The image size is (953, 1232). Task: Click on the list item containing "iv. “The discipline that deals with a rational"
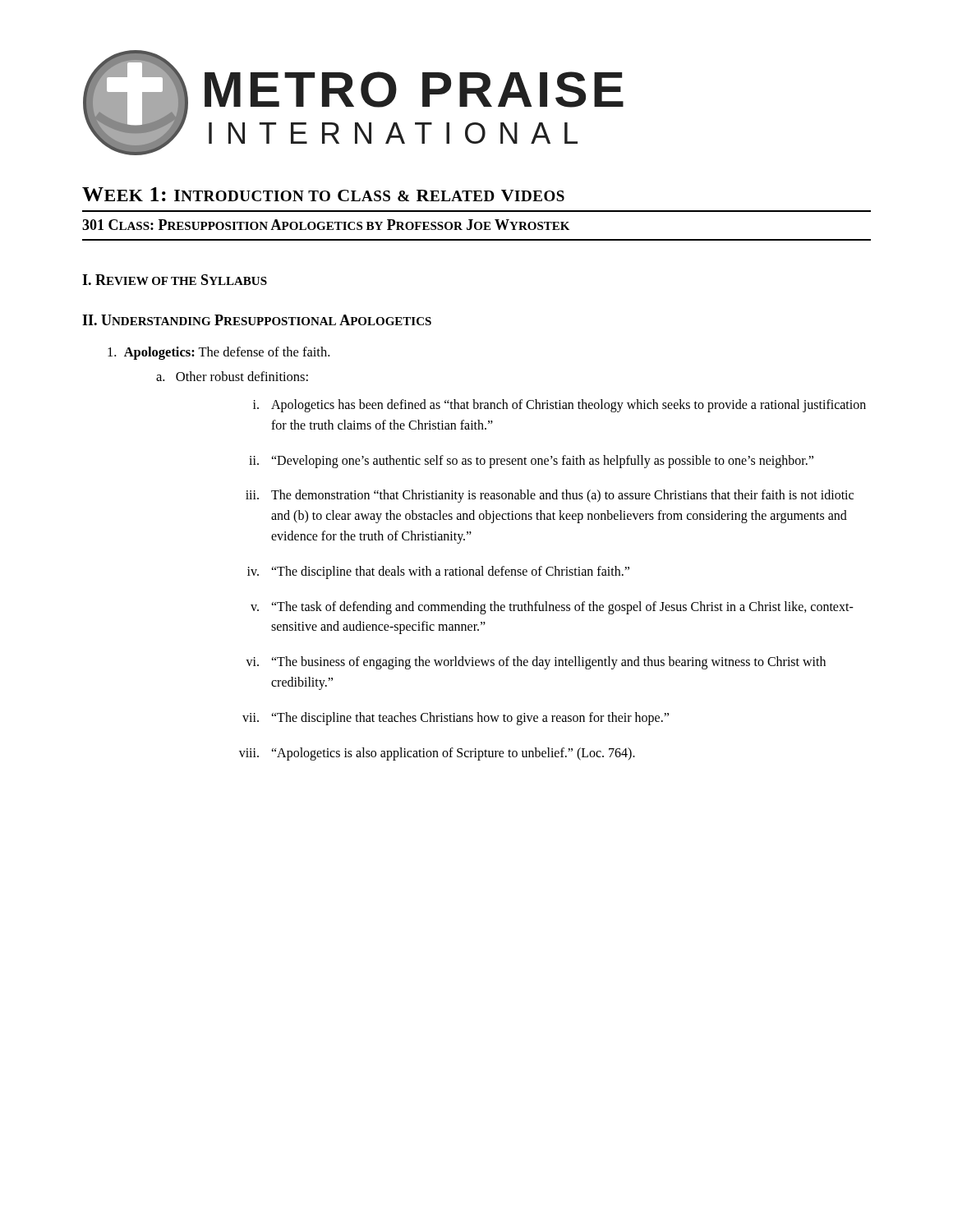click(430, 572)
